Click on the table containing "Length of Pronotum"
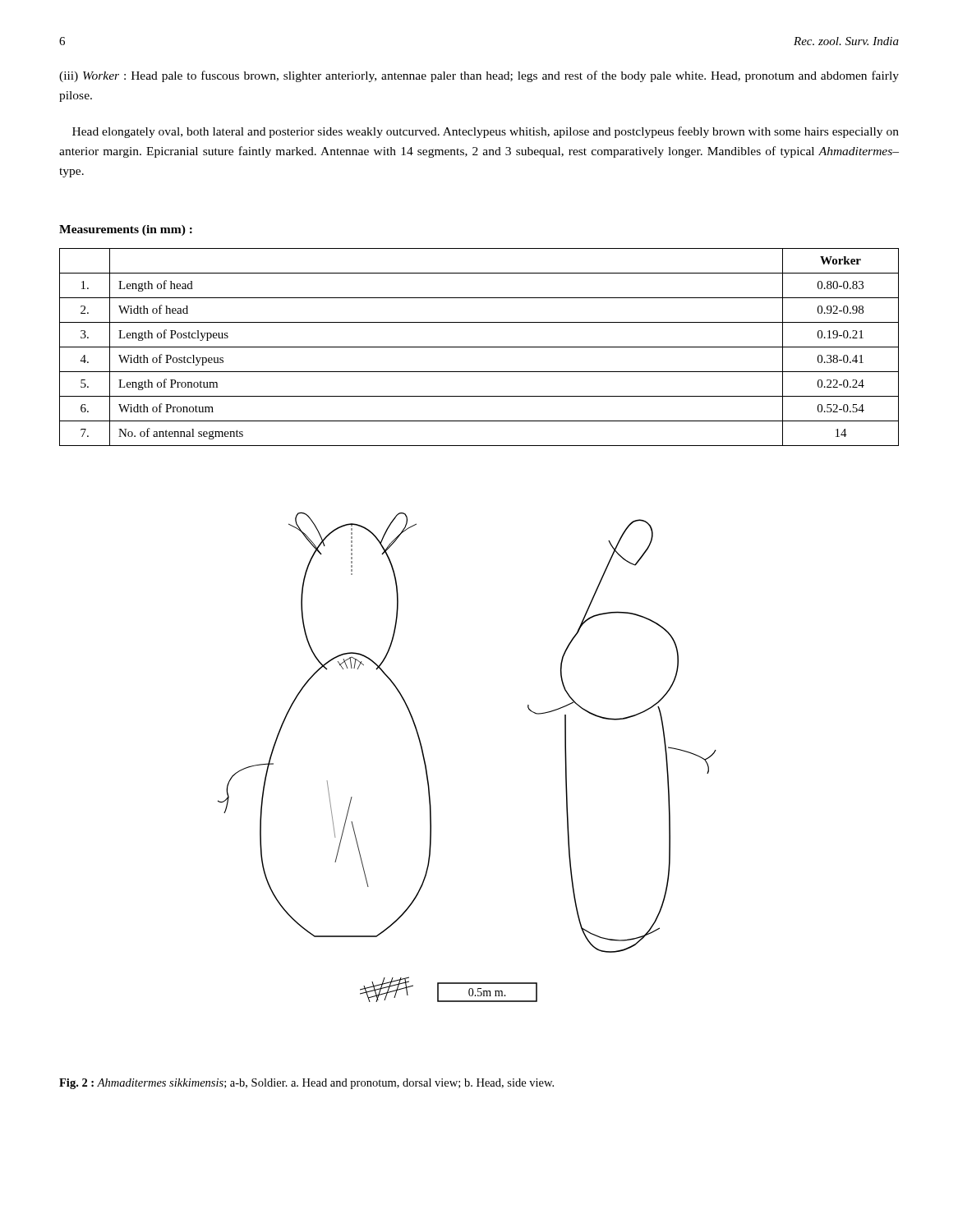This screenshot has height=1232, width=958. 479,347
